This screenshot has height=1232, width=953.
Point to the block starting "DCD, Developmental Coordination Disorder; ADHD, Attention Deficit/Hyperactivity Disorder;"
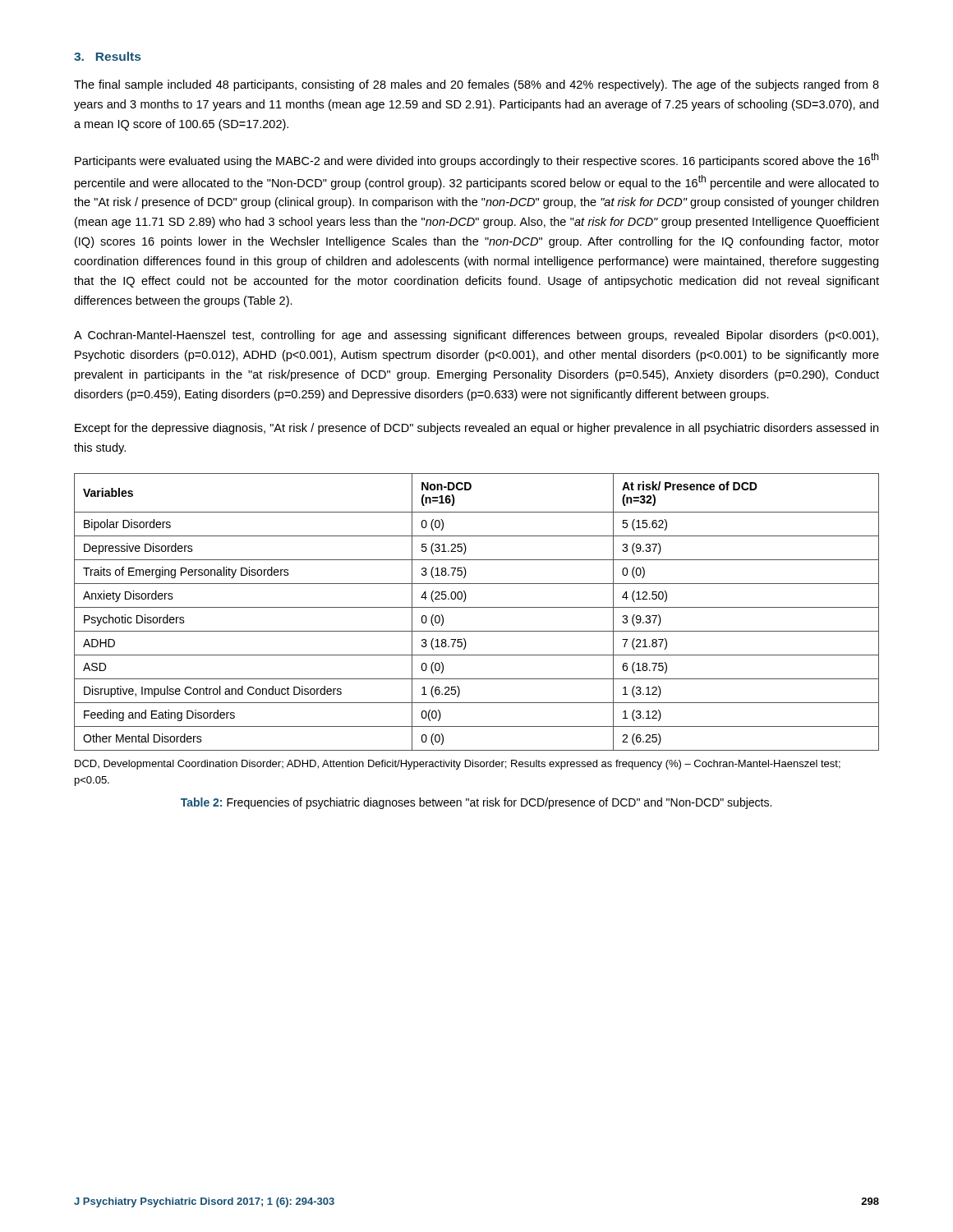[x=457, y=772]
